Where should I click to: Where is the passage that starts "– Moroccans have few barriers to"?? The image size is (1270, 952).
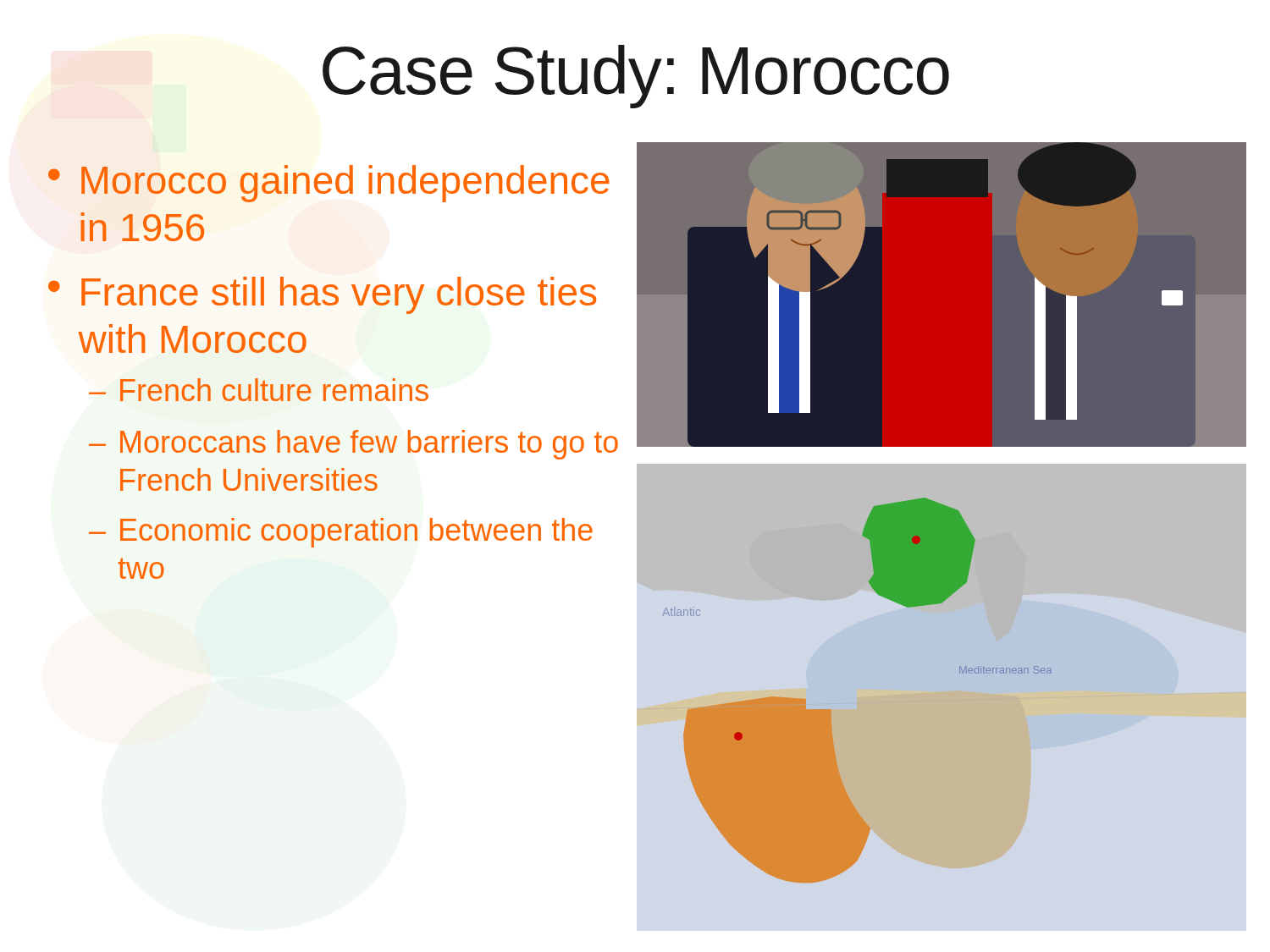click(x=356, y=461)
